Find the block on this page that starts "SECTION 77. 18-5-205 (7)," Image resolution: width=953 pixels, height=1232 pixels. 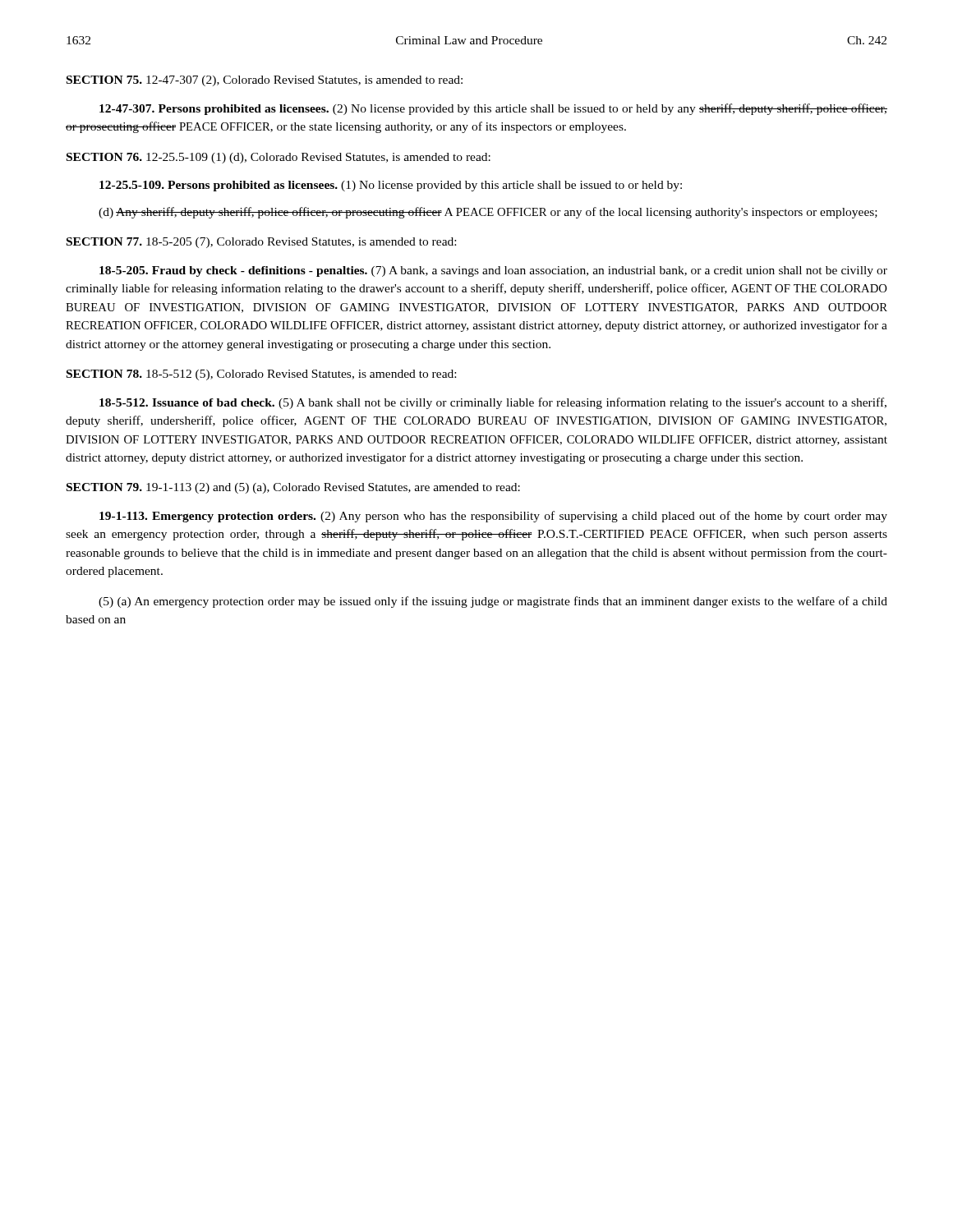tap(261, 243)
